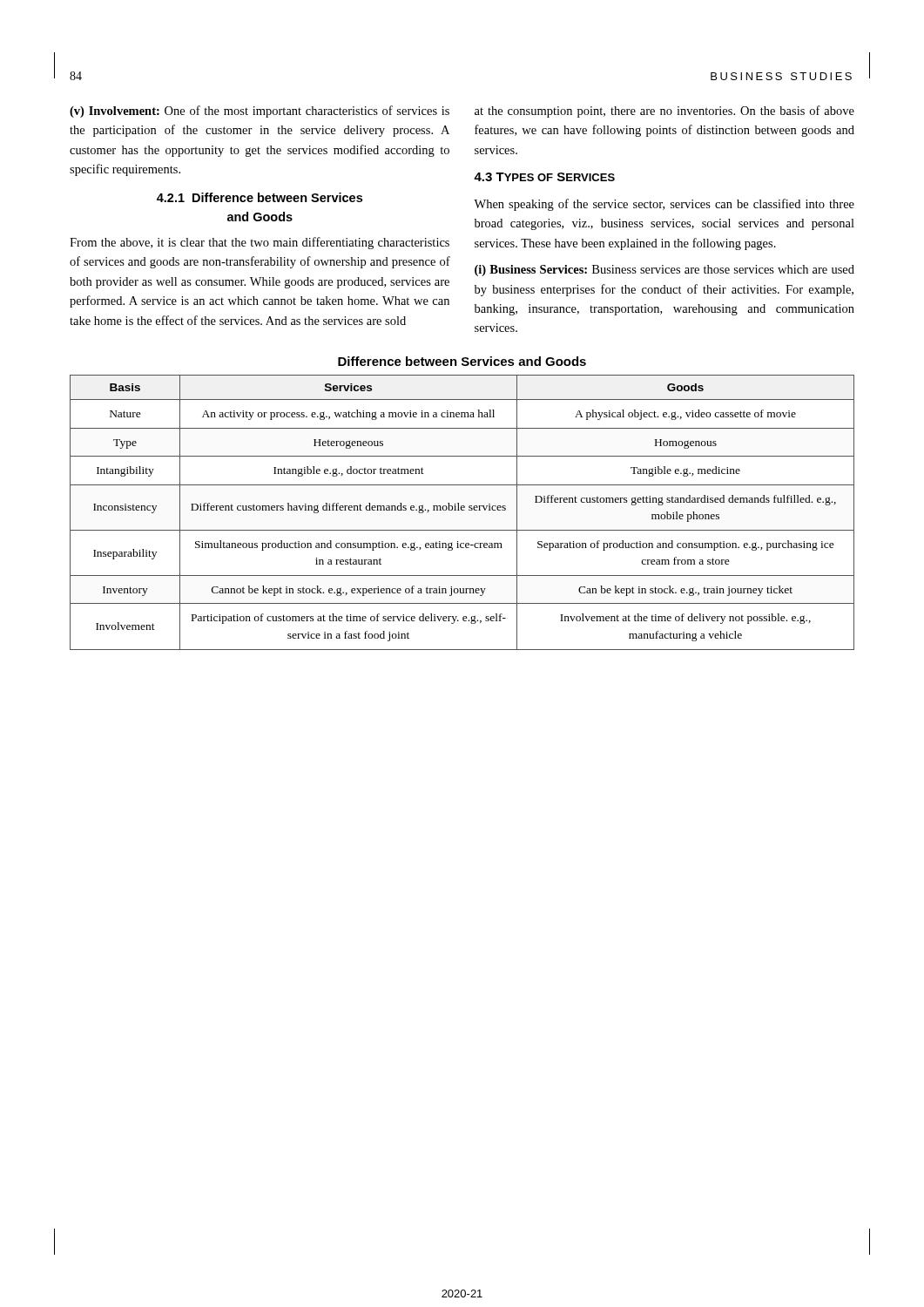The image size is (924, 1307).
Task: Find the block on this page that starts "at the consumption point, there are no"
Action: pos(664,130)
